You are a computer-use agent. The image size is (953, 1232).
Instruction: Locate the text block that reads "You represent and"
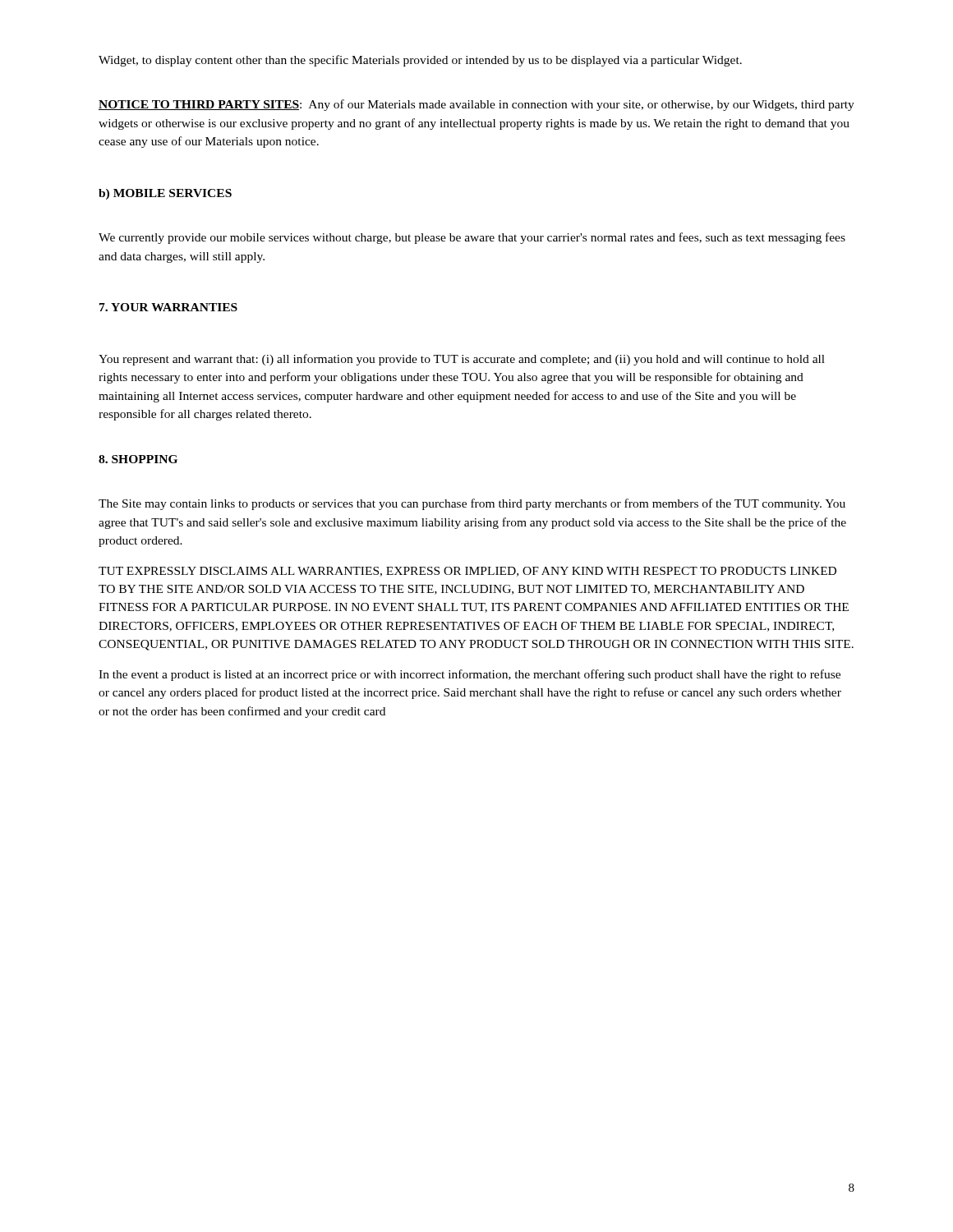(x=462, y=386)
